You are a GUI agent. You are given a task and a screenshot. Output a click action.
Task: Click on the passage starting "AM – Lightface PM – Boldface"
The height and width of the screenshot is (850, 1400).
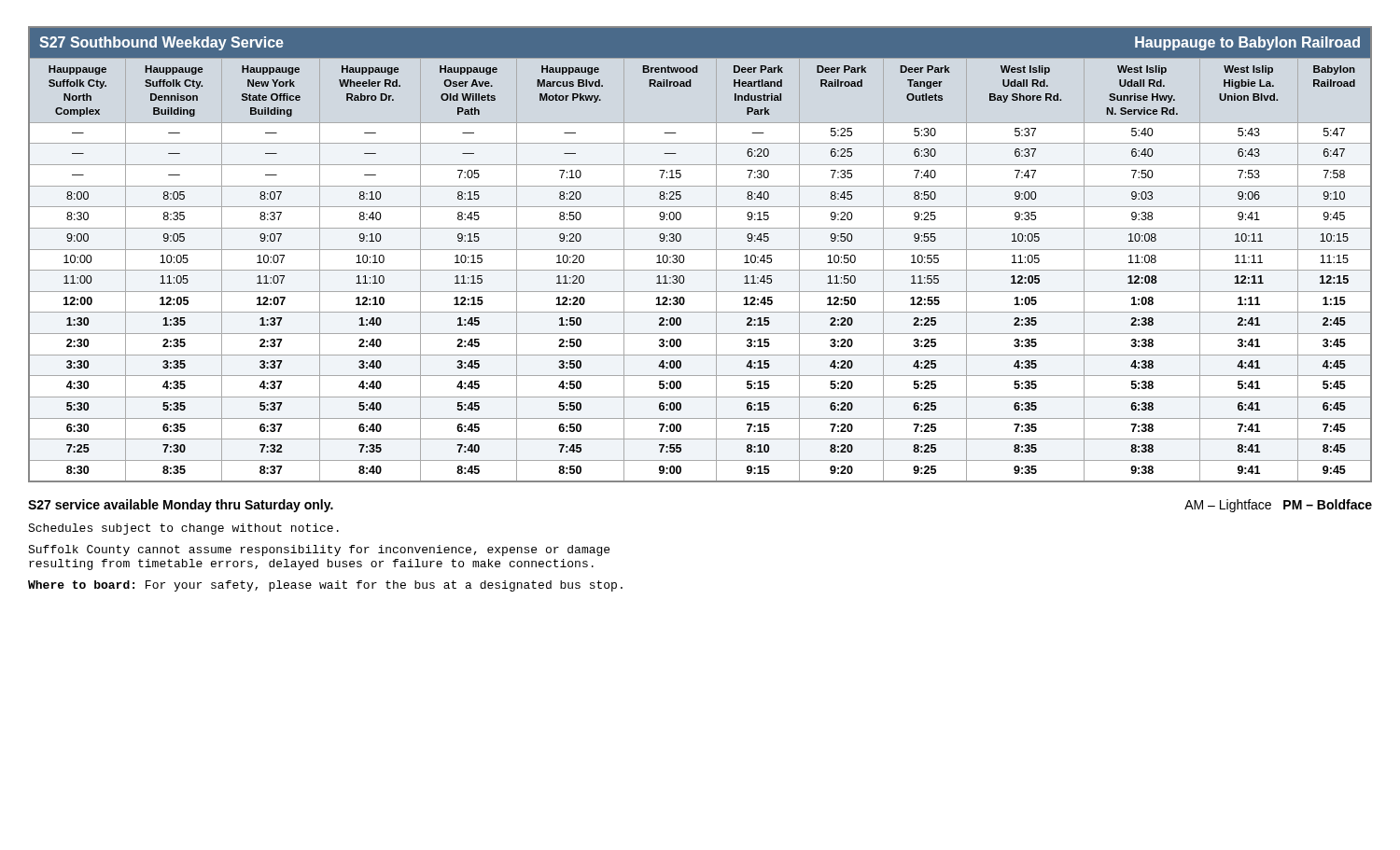1278,505
